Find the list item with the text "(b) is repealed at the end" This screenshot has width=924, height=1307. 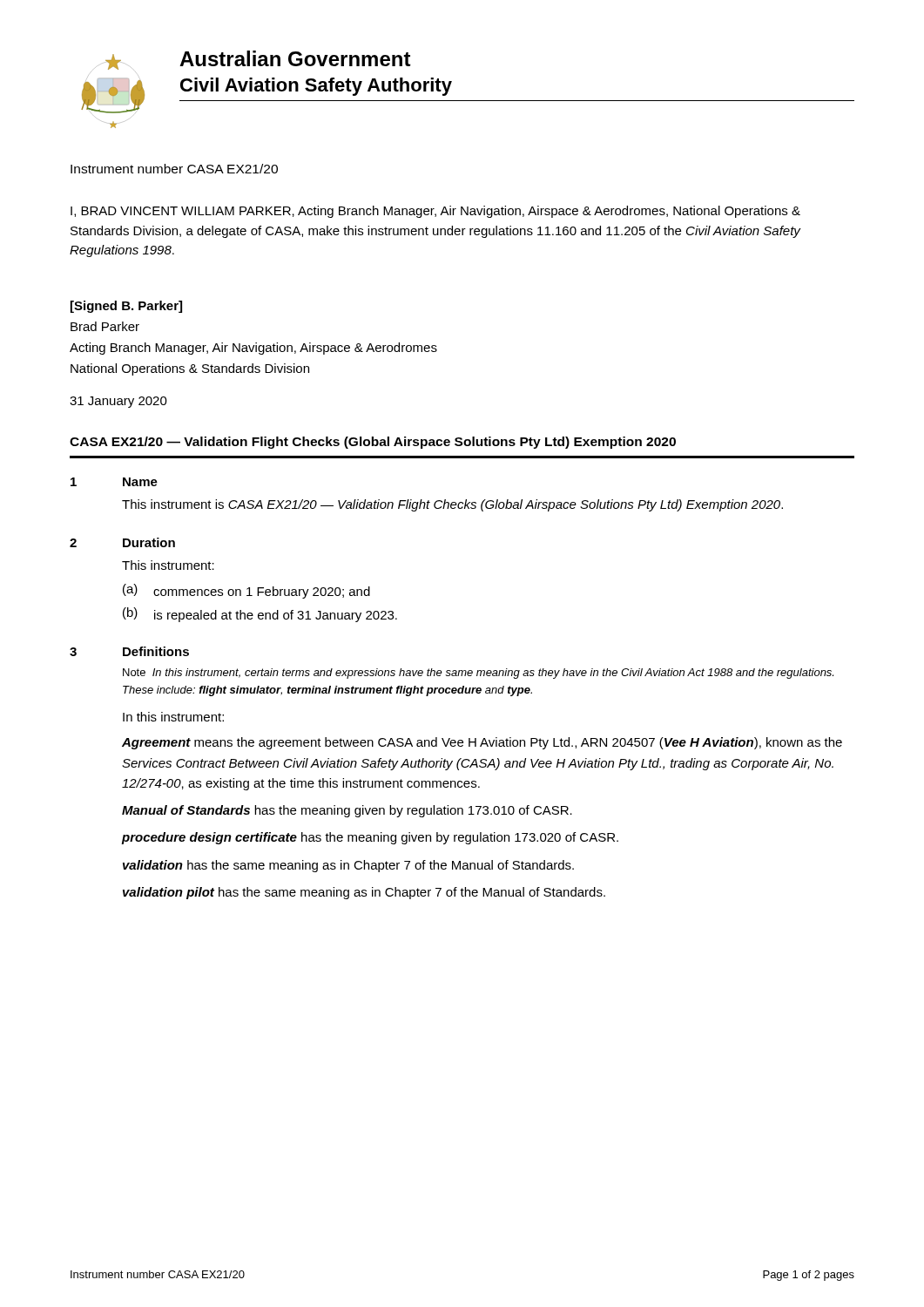(x=260, y=615)
